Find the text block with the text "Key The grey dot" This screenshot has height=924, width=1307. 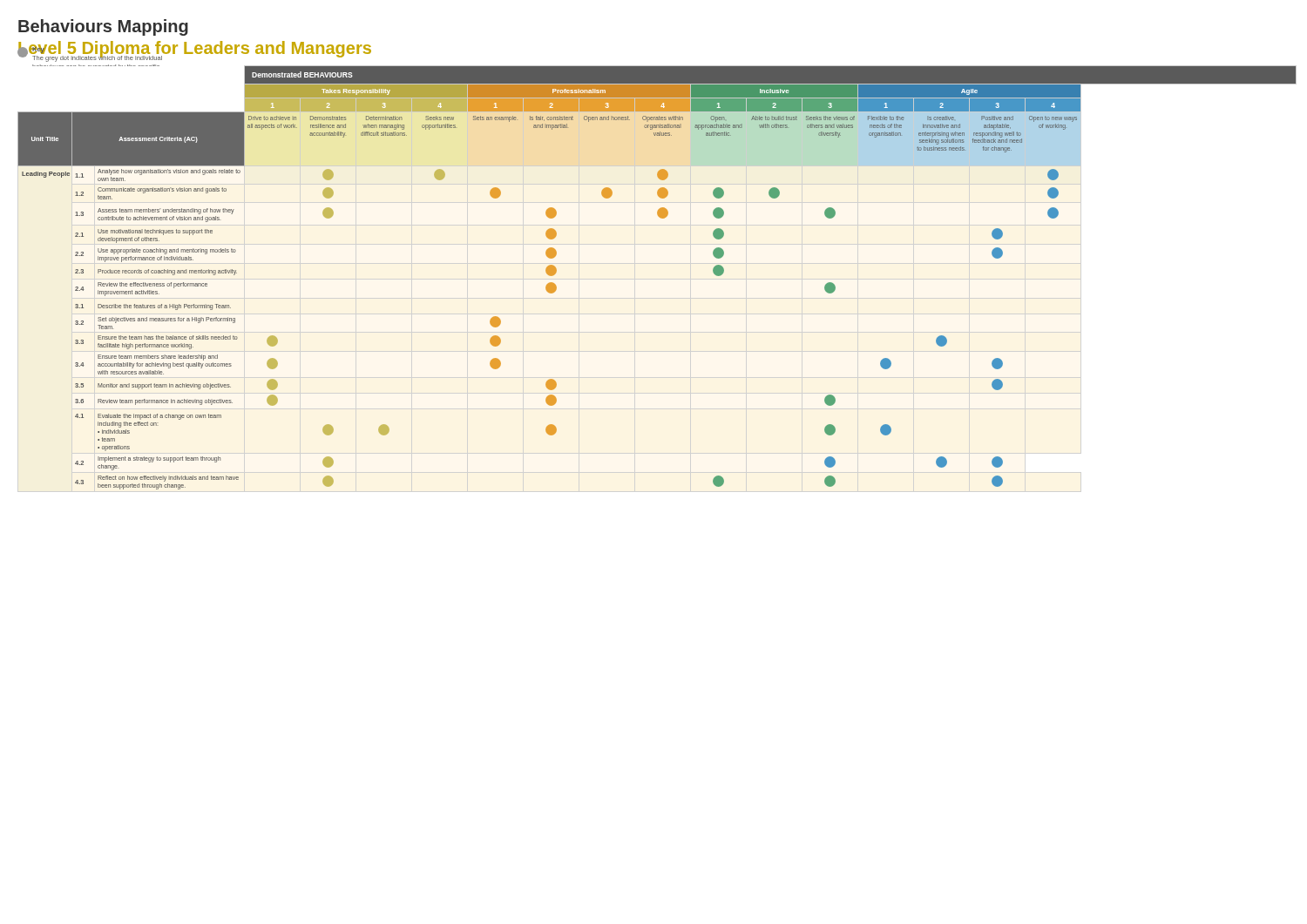101,63
